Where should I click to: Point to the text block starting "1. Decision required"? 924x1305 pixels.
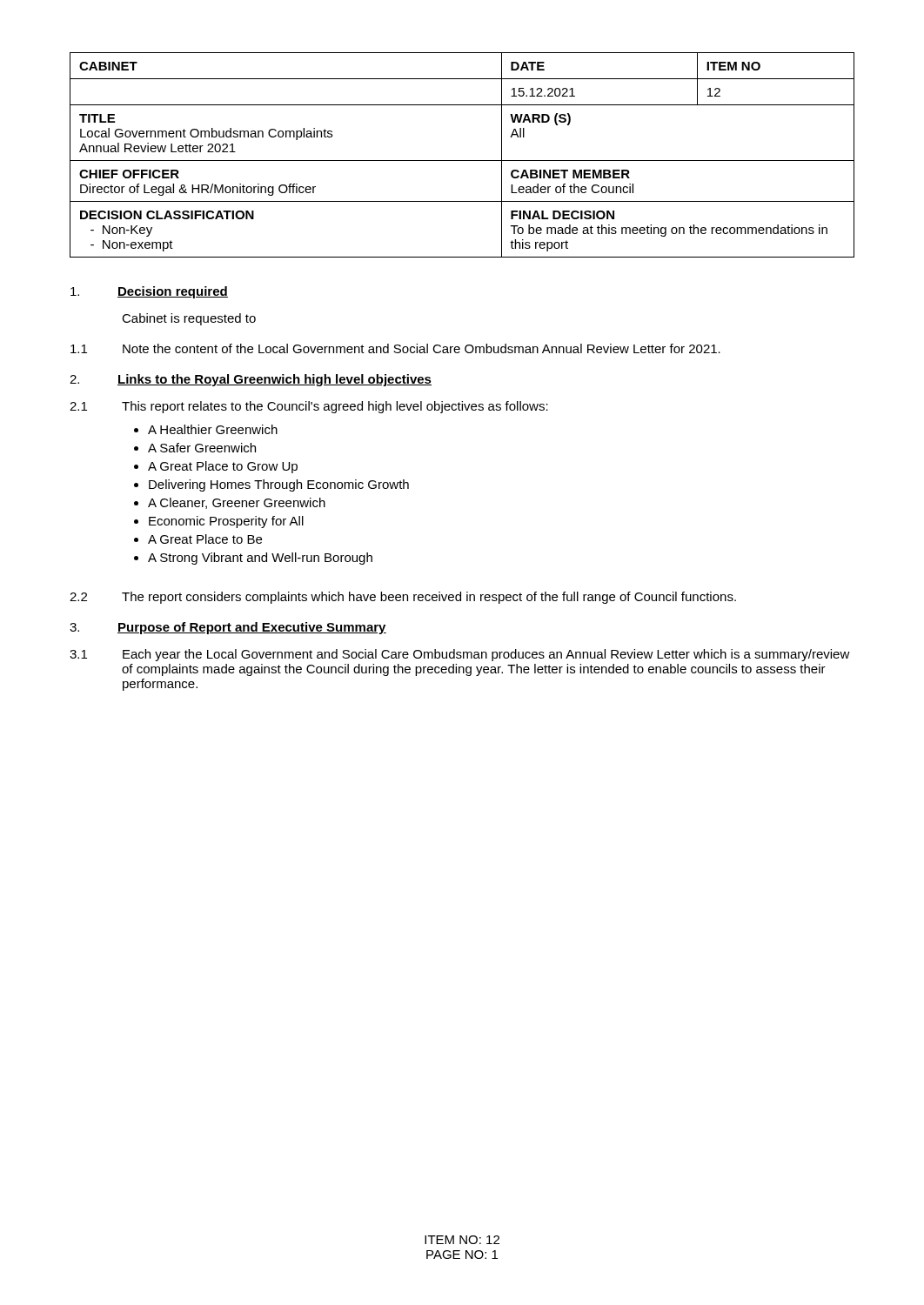click(149, 291)
